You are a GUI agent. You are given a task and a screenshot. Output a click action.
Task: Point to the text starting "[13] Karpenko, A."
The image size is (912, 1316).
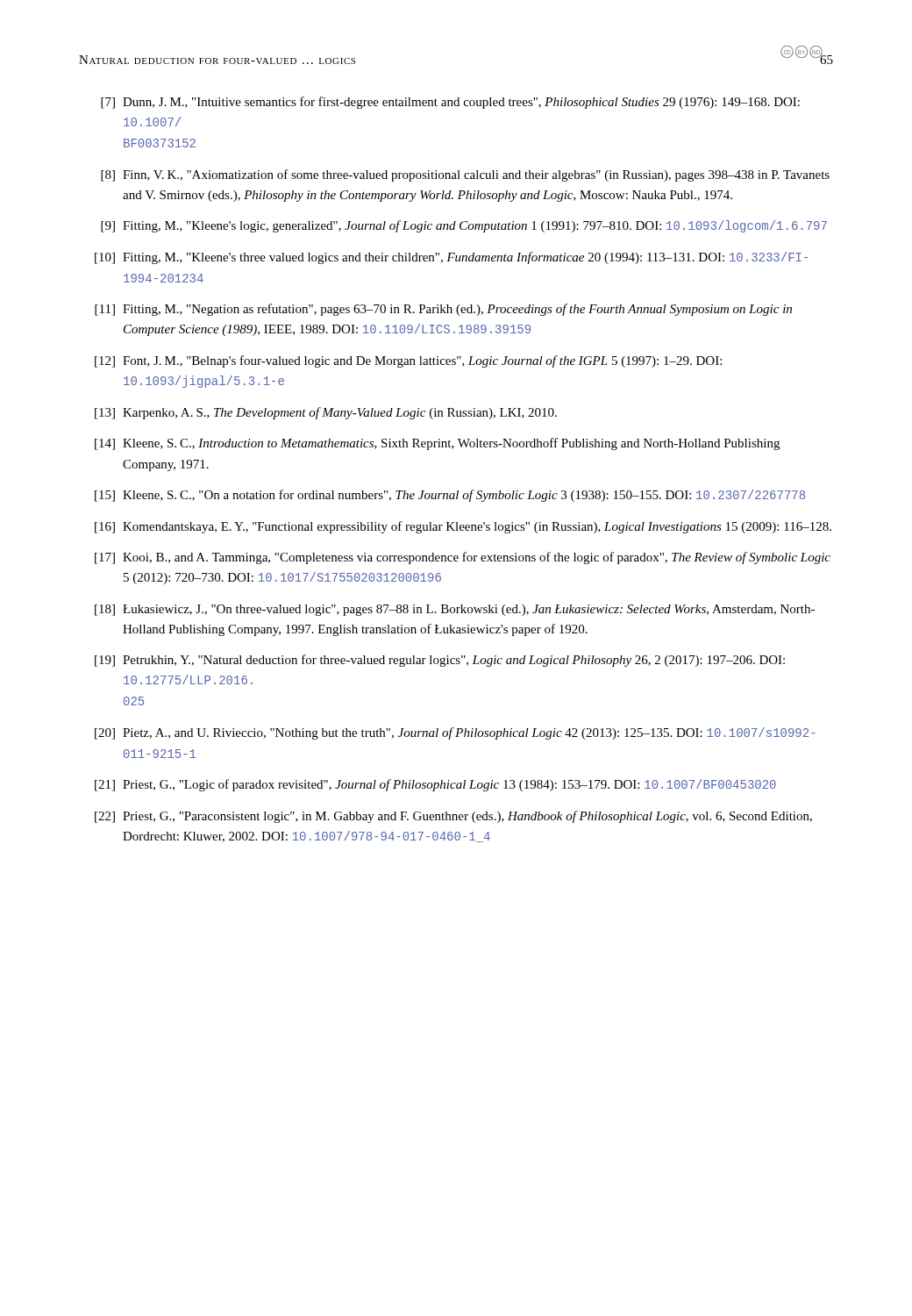[x=456, y=413]
